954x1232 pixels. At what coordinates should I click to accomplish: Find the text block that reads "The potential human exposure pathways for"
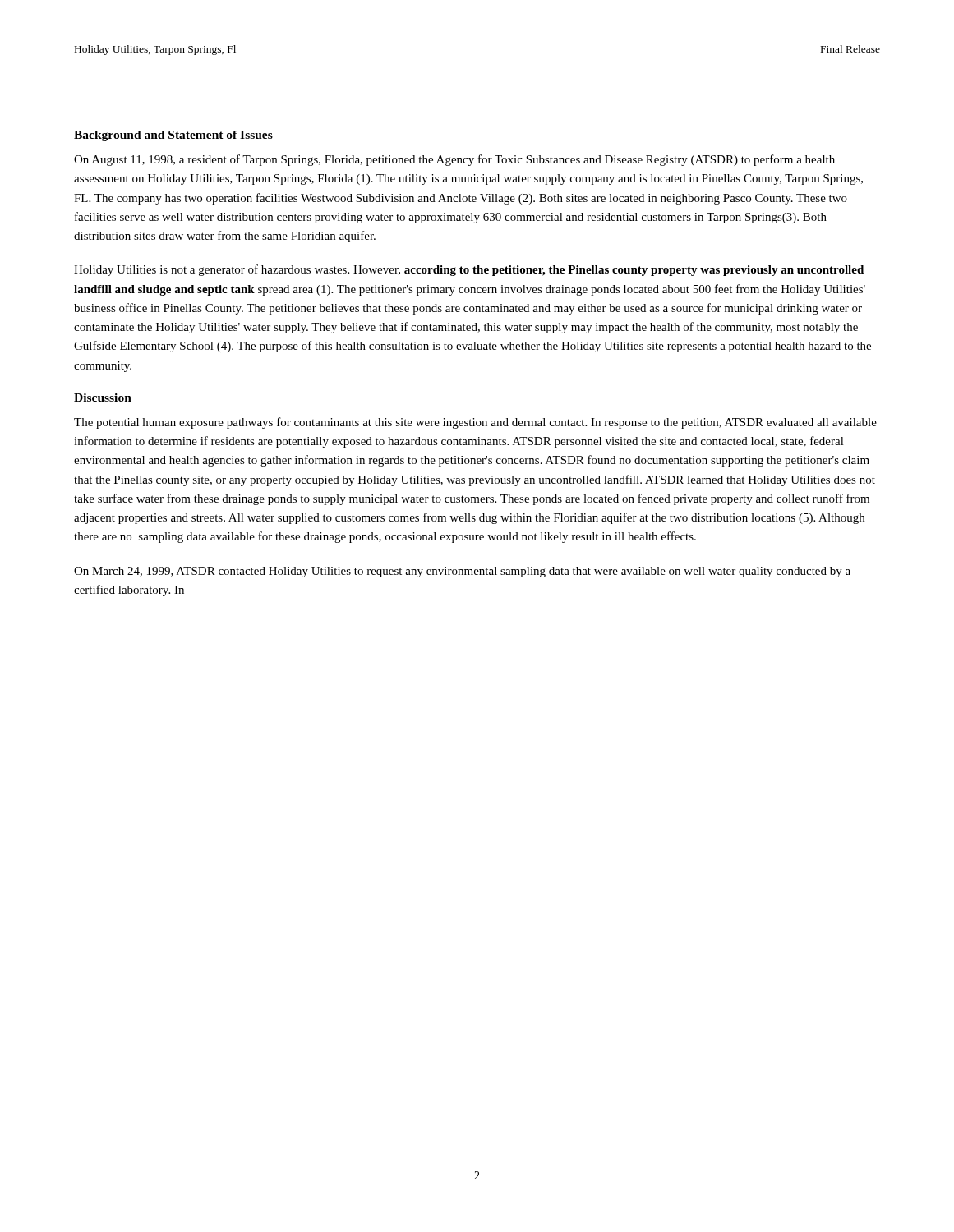pyautogui.click(x=475, y=479)
